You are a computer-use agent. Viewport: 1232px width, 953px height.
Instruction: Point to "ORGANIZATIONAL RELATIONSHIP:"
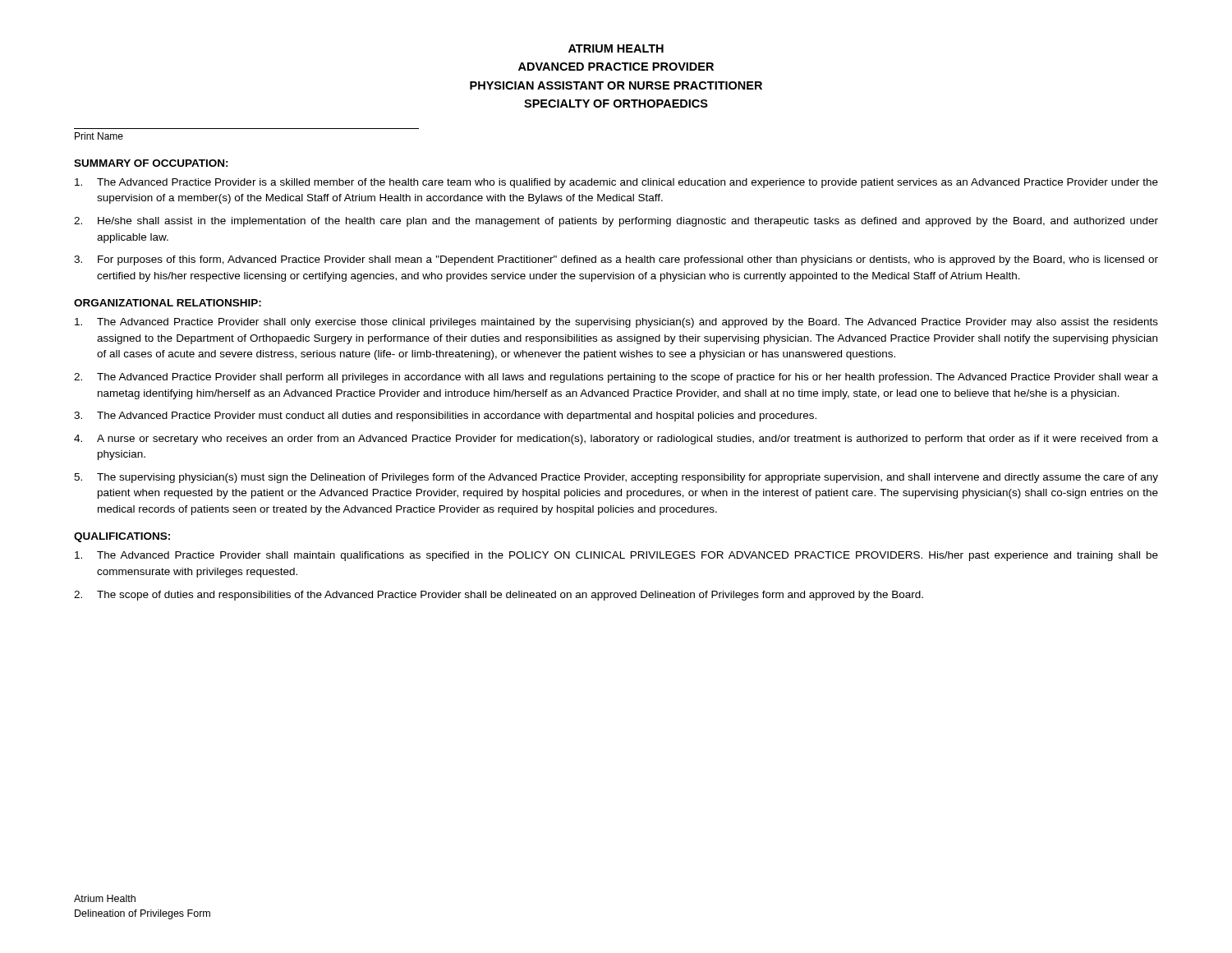pos(168,303)
